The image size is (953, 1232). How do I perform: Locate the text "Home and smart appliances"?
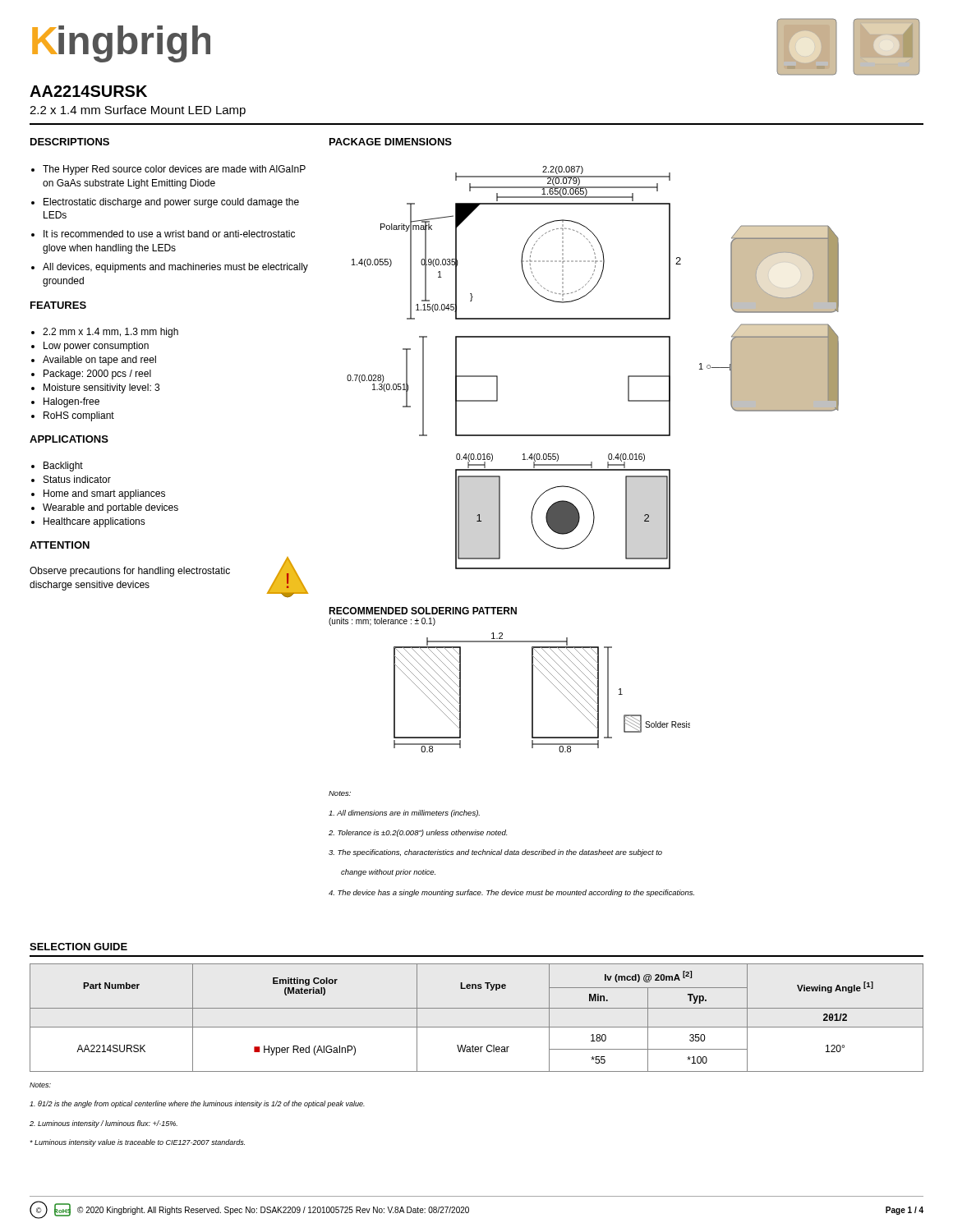coord(176,494)
